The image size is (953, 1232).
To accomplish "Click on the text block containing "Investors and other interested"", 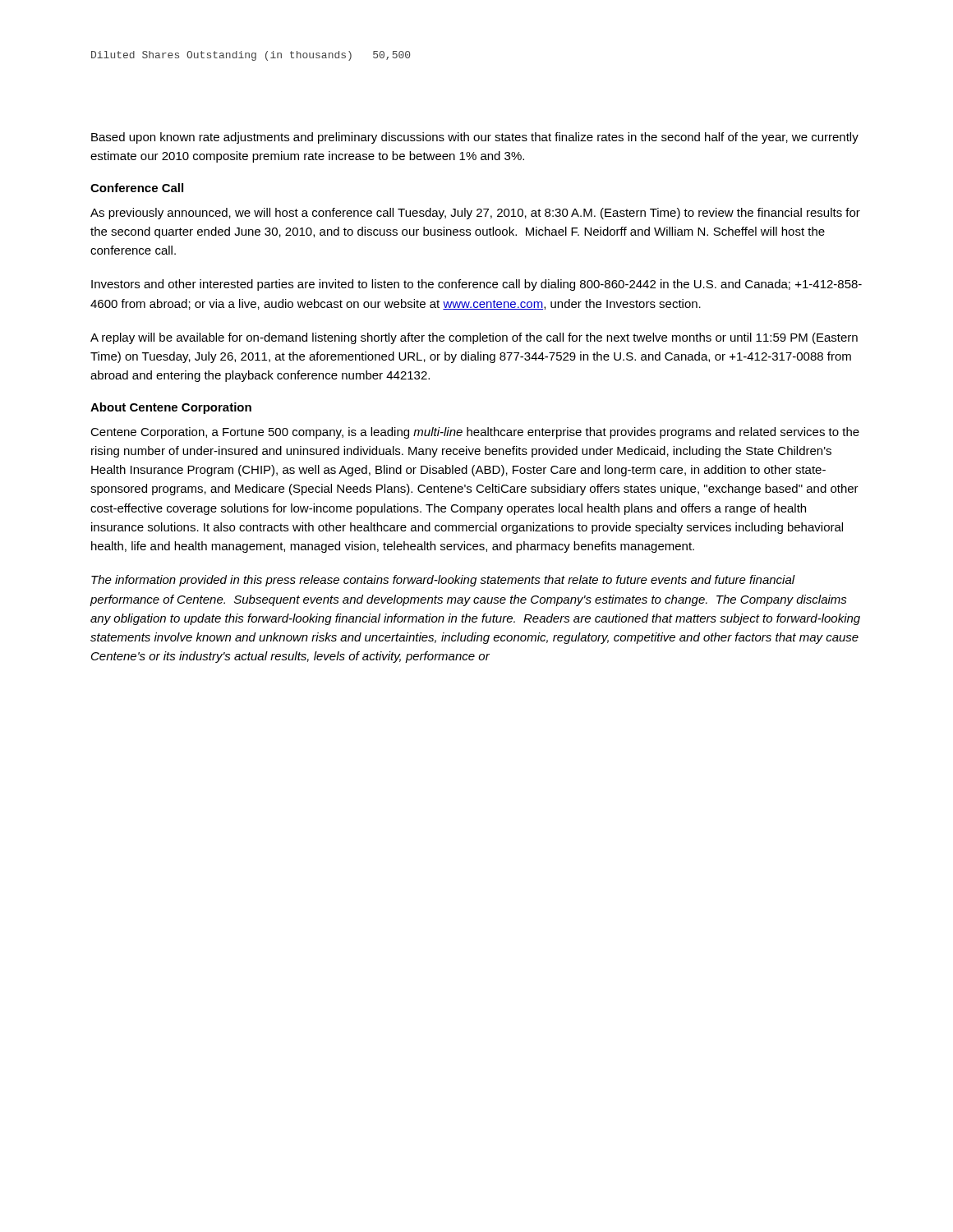I will pyautogui.click(x=476, y=294).
